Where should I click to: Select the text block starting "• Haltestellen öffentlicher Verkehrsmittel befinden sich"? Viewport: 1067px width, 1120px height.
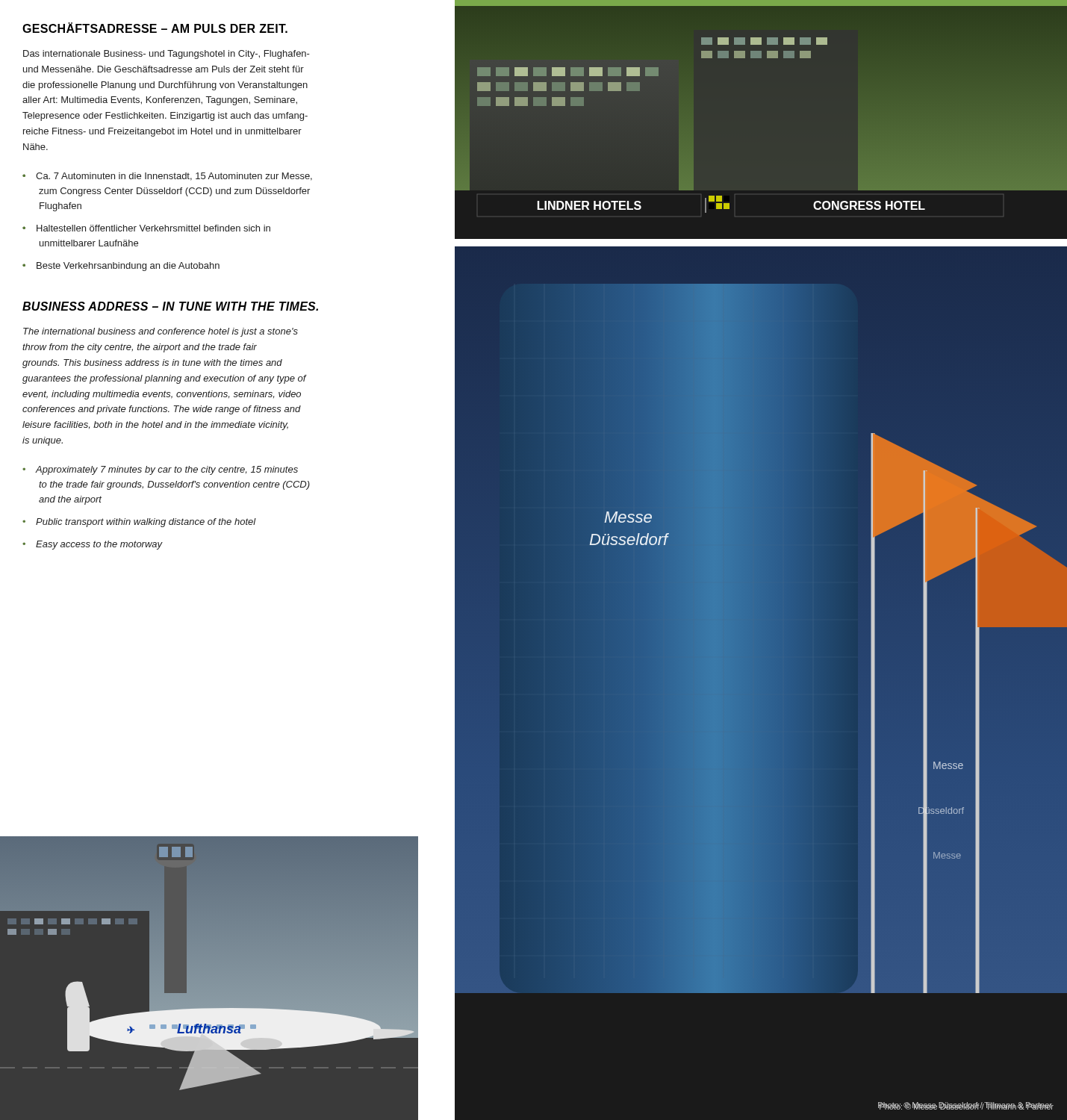(147, 236)
